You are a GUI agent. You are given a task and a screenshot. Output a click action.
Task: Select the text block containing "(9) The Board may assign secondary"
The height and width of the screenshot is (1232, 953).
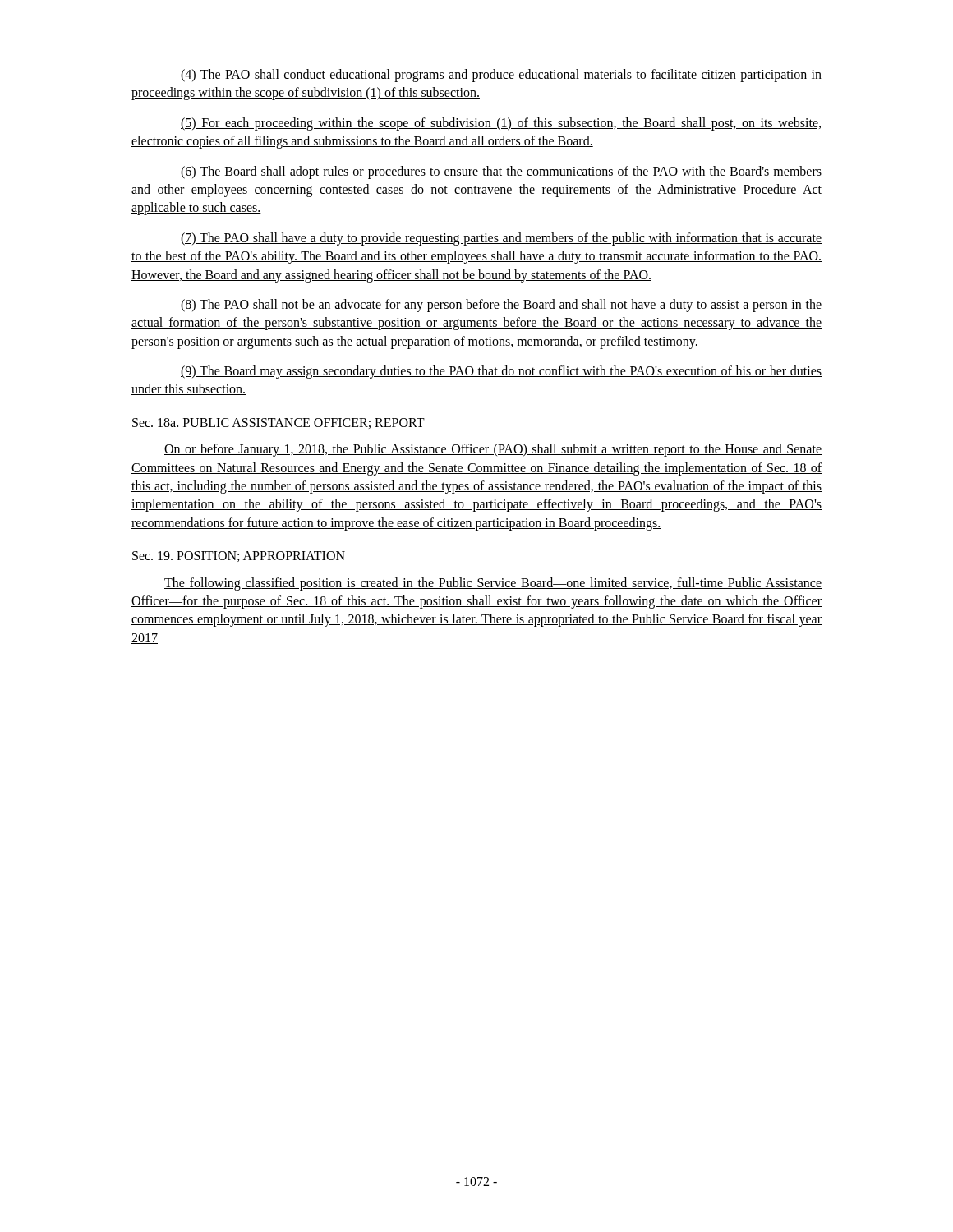476,381
